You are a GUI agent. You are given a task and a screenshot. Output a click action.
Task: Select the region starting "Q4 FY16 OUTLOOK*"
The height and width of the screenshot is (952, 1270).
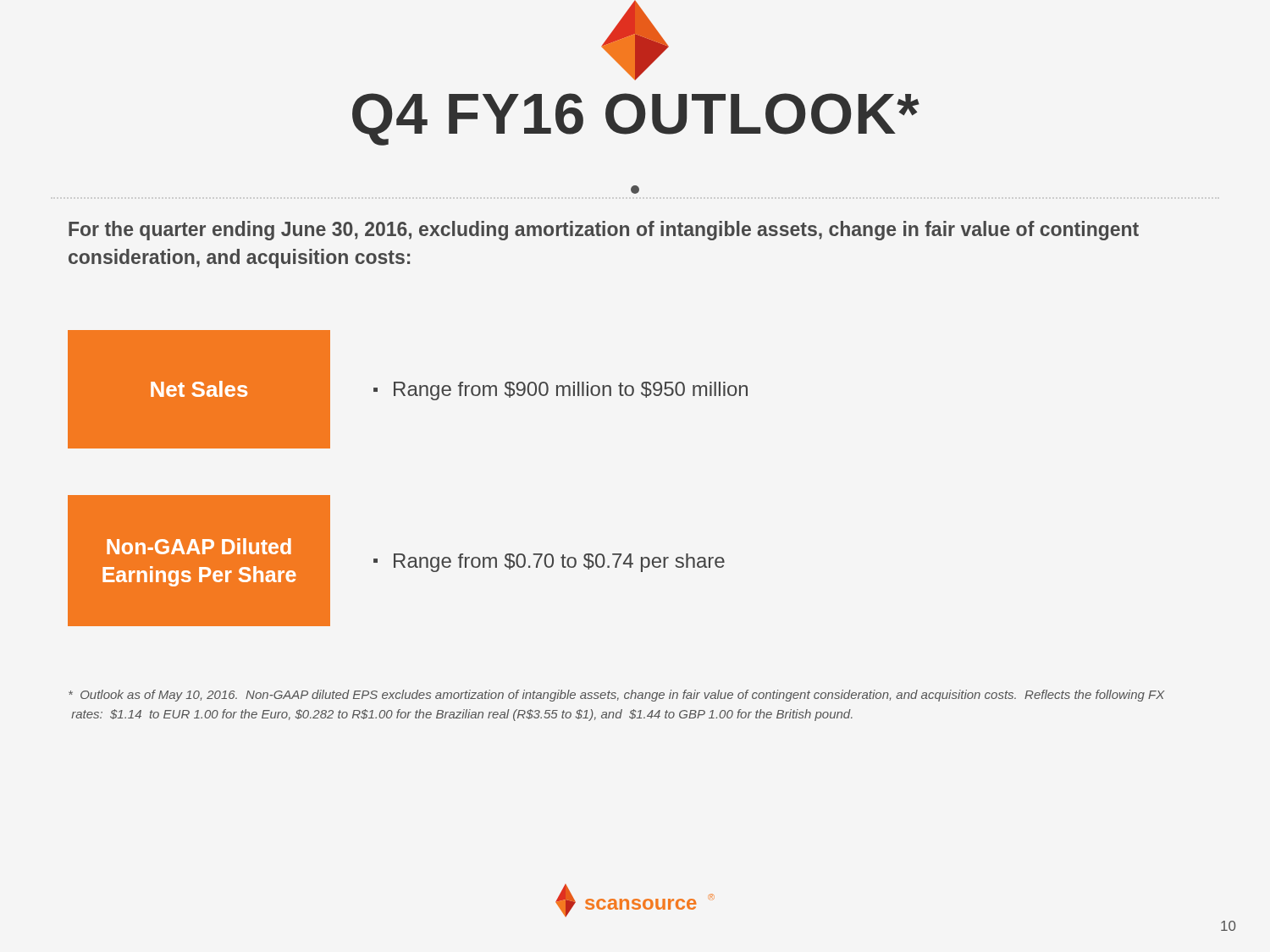point(635,113)
